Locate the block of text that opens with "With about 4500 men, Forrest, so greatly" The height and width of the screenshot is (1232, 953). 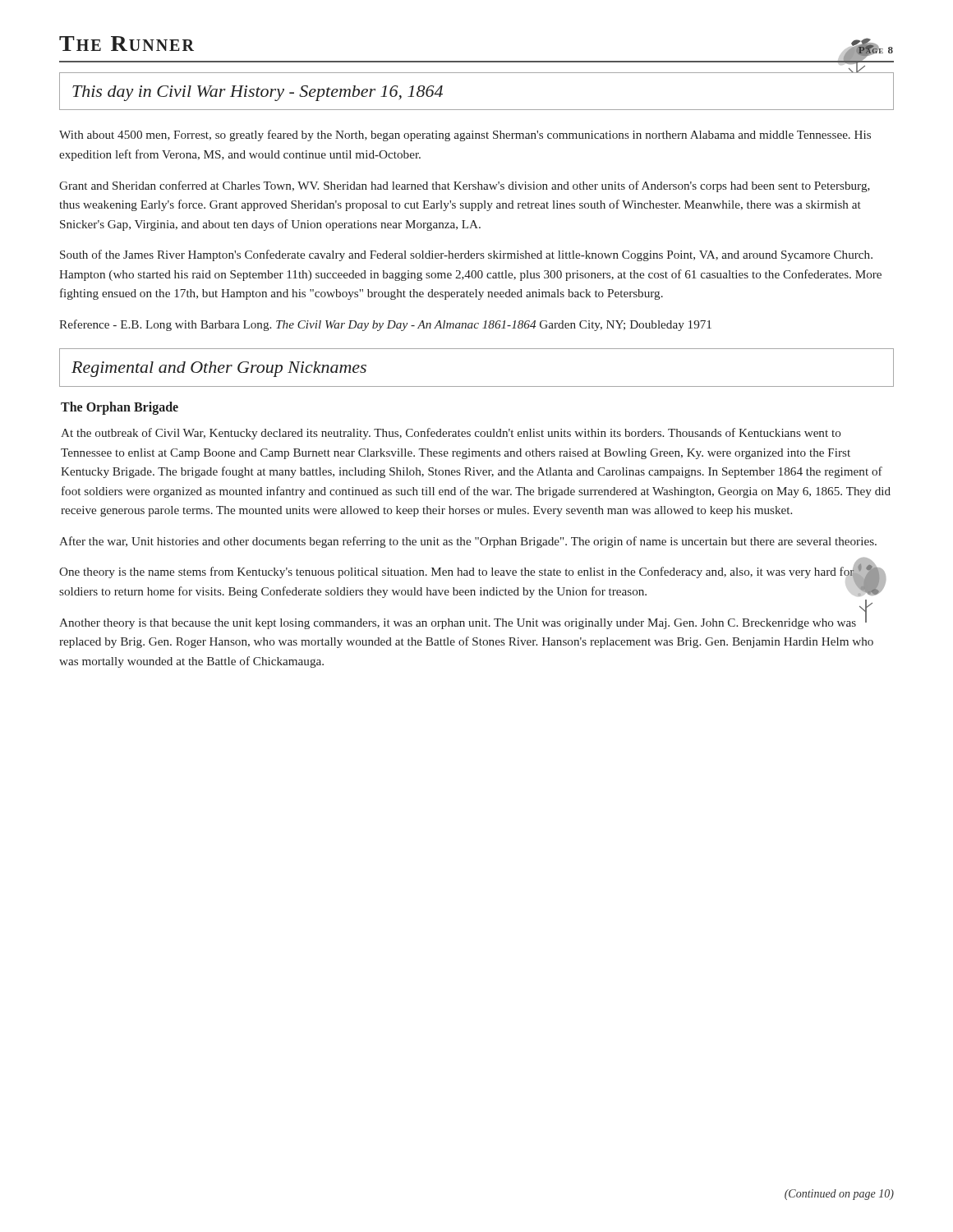465,144
